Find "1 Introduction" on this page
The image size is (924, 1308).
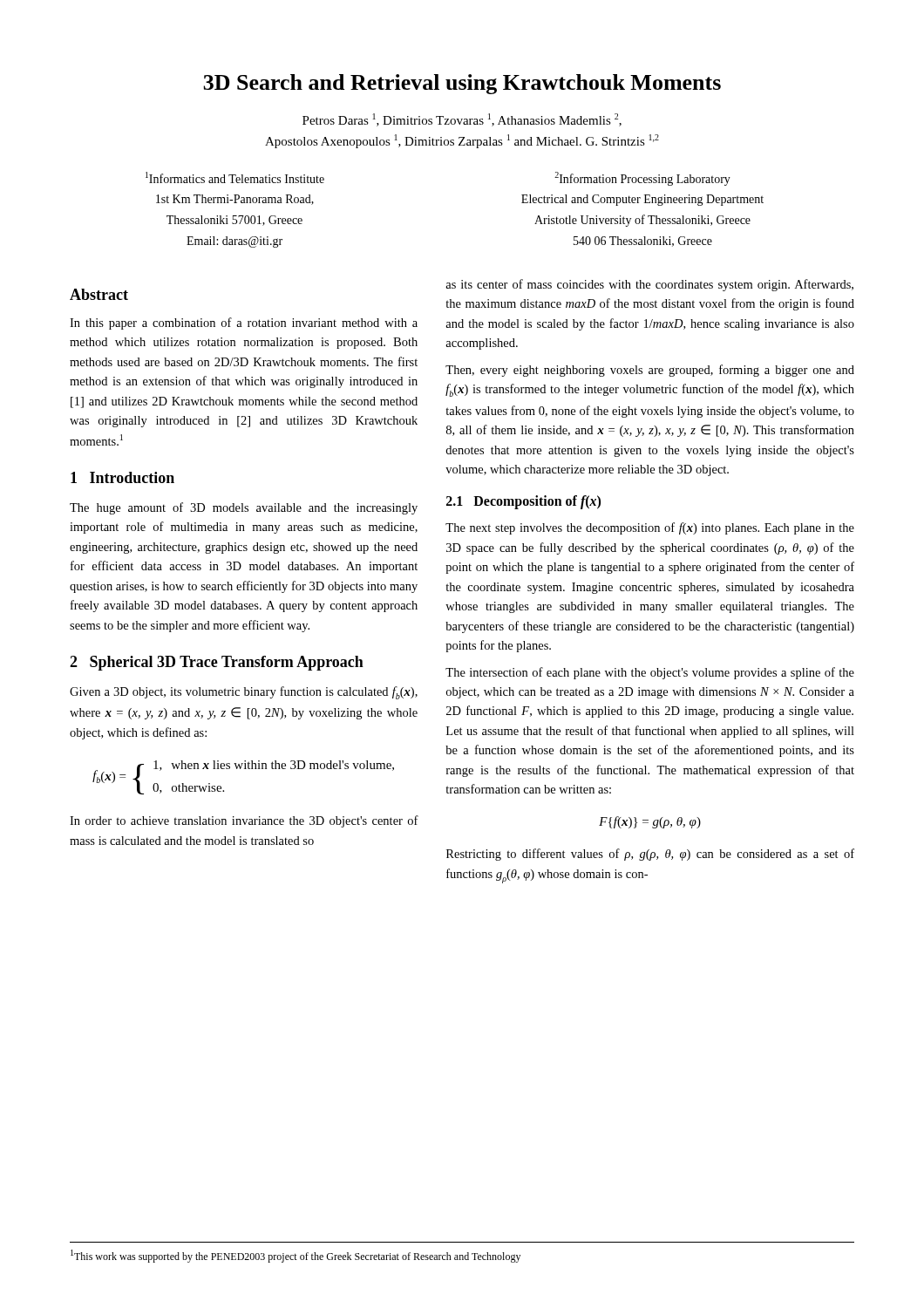point(122,478)
